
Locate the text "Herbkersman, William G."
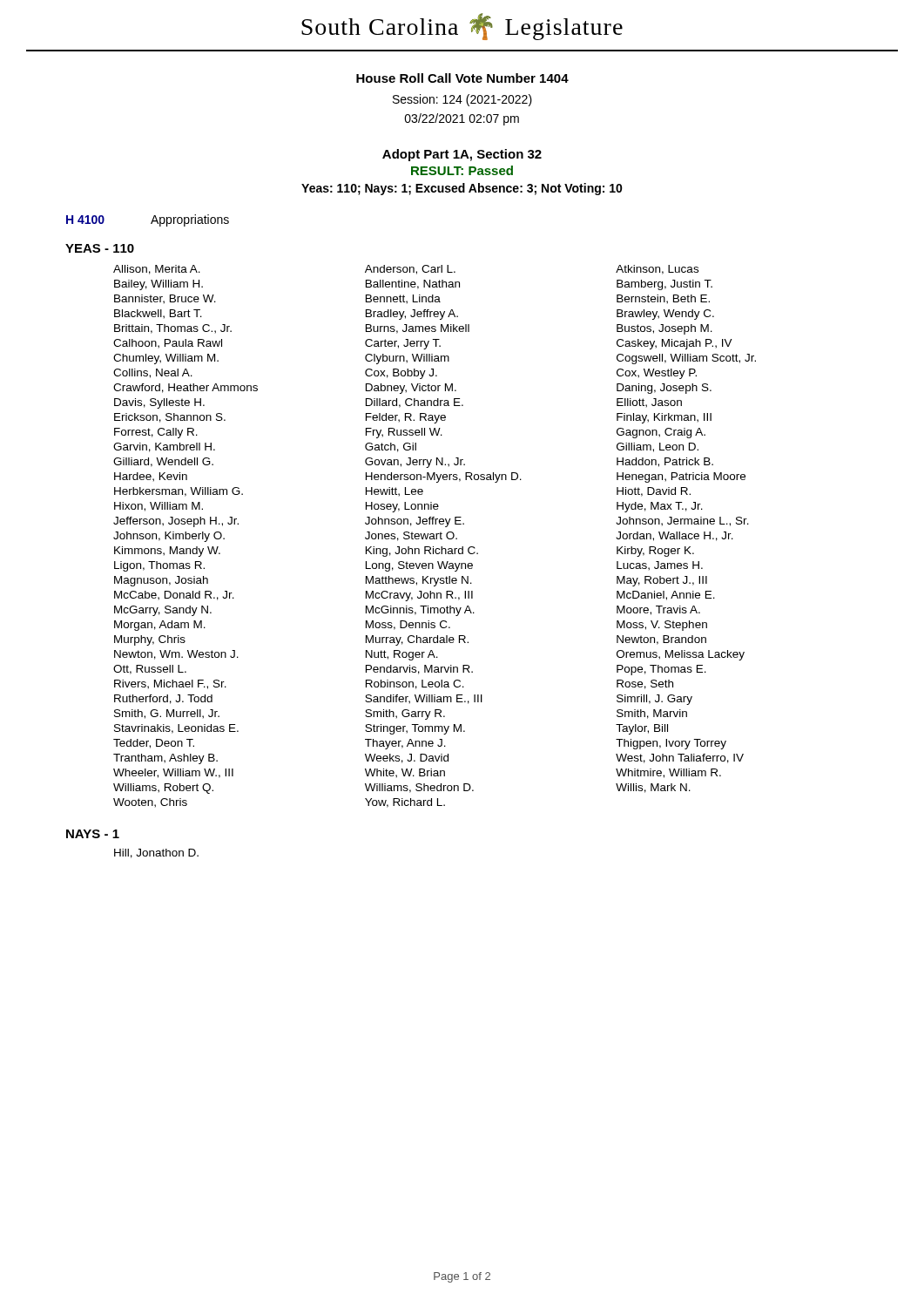point(179,491)
